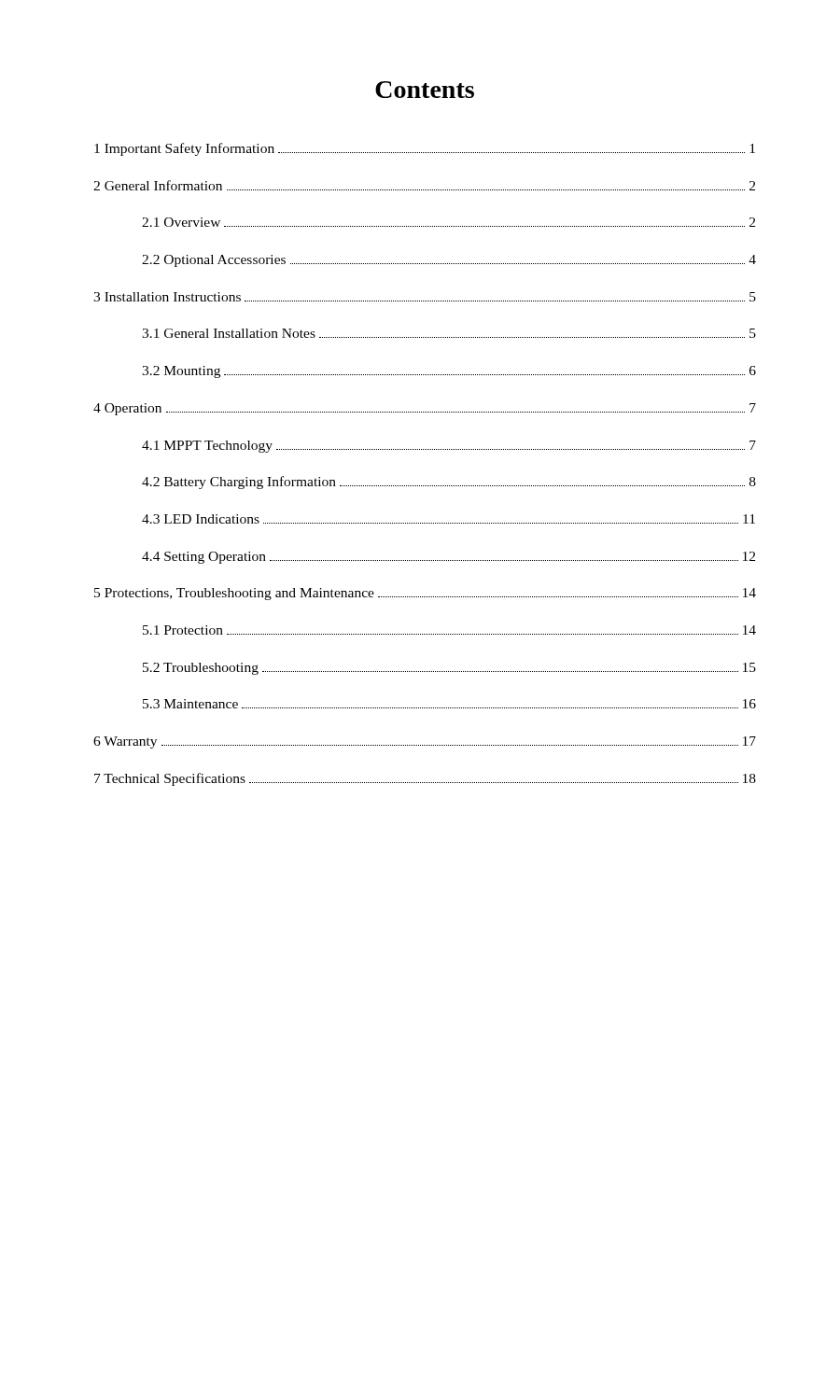Click where it says "5.2 Troubleshooting 15"

coord(449,667)
